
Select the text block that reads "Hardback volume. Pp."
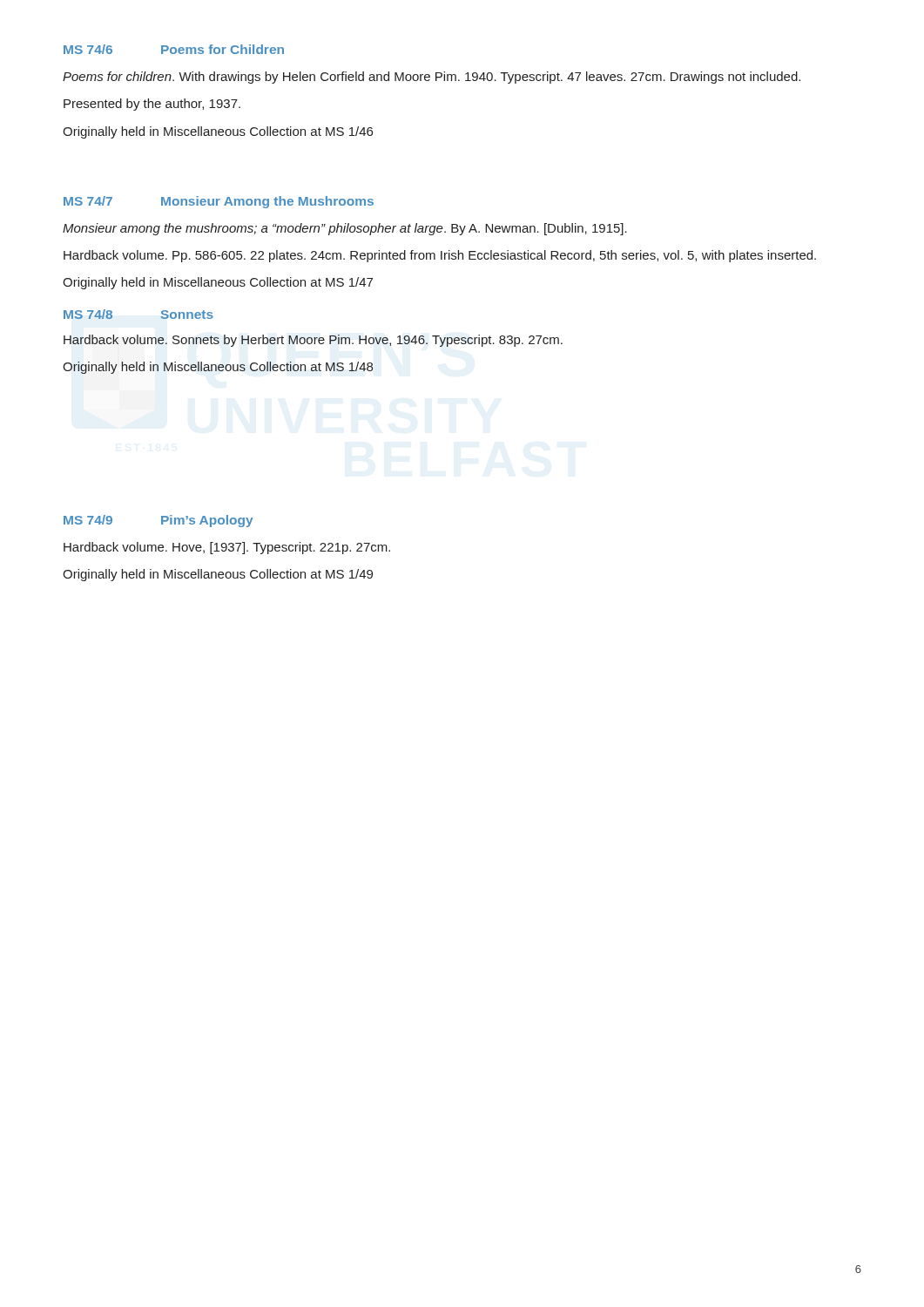tap(440, 255)
